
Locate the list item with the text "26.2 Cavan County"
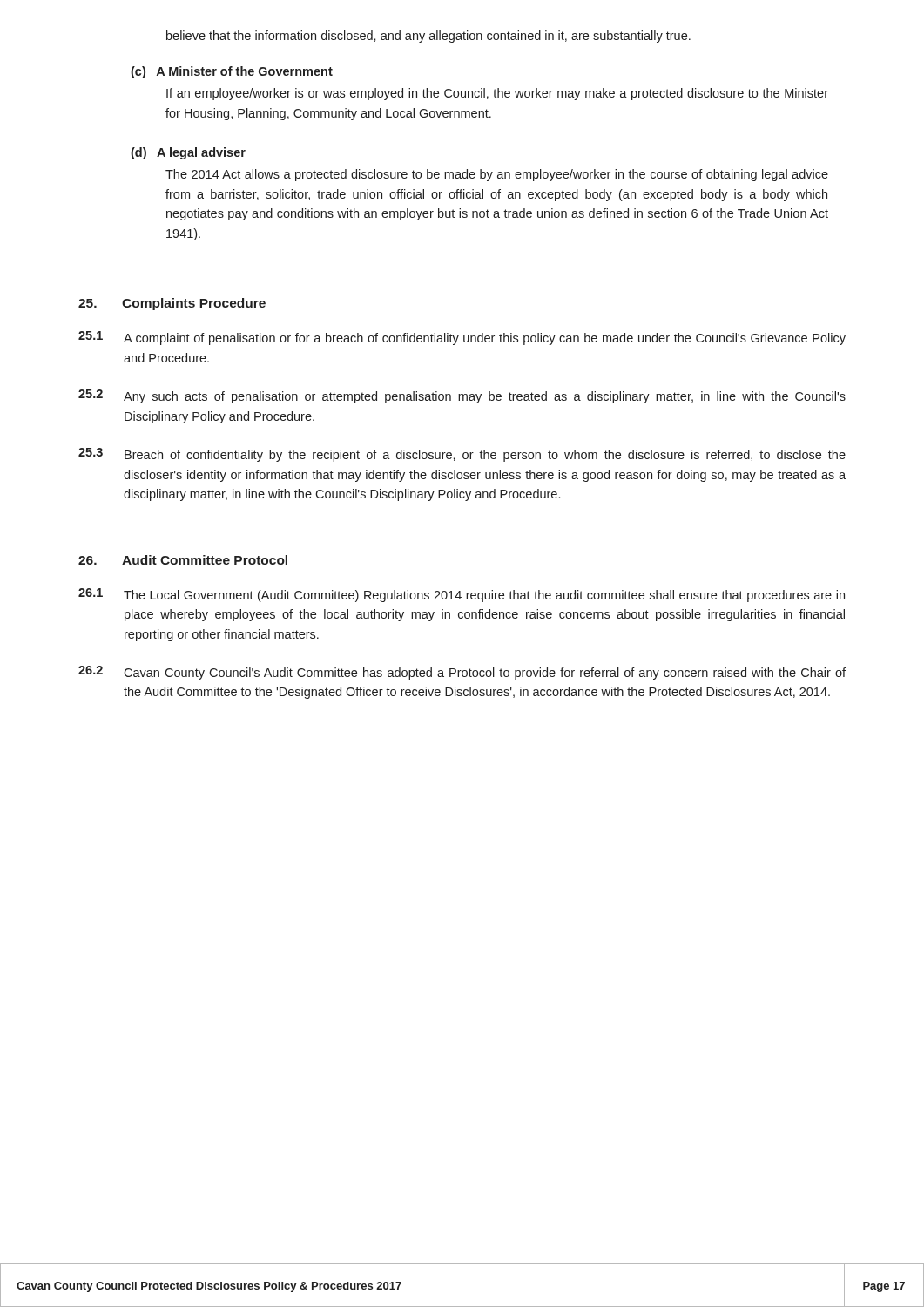click(x=462, y=683)
